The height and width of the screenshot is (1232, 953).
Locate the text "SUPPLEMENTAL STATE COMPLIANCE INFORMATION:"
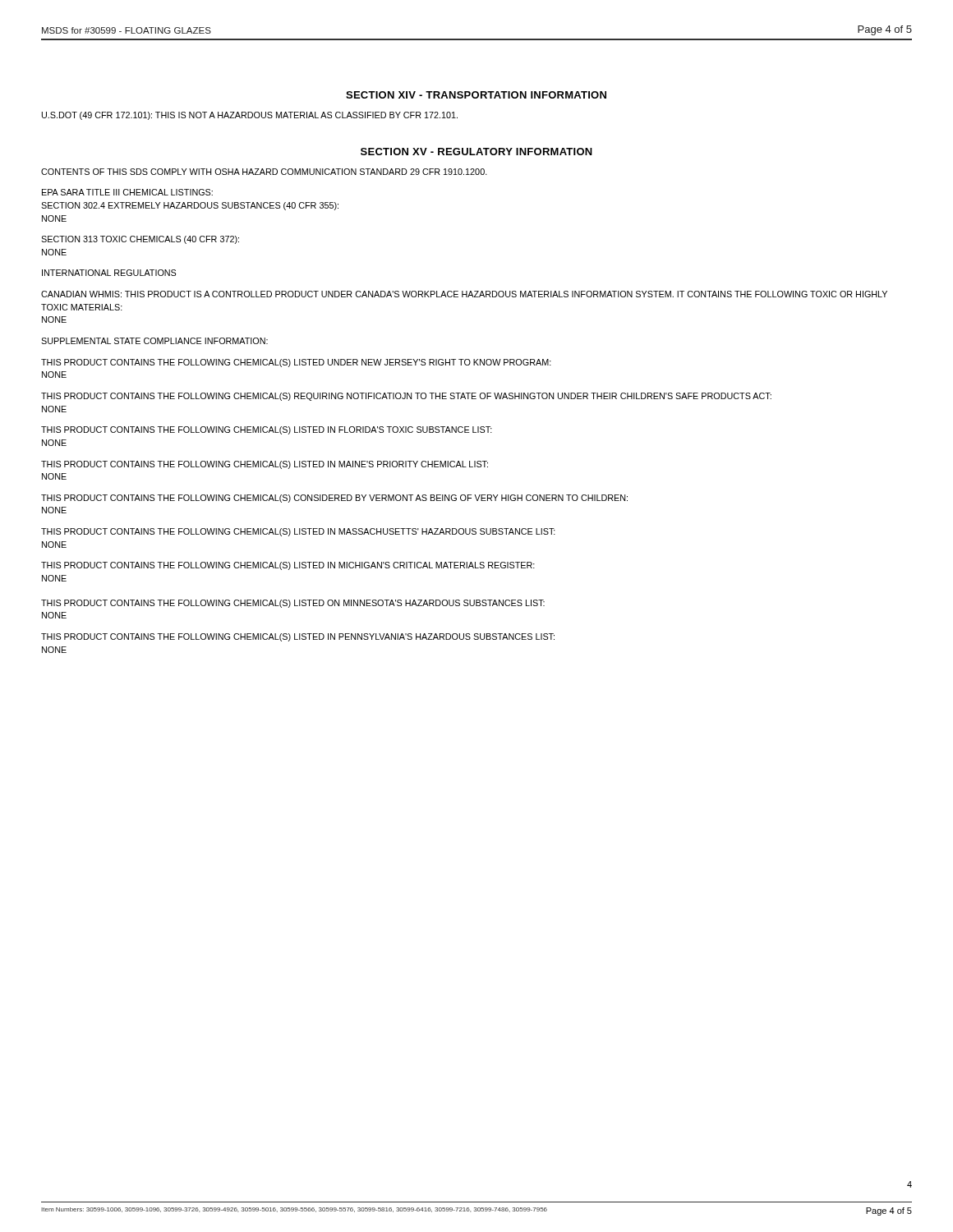155,341
